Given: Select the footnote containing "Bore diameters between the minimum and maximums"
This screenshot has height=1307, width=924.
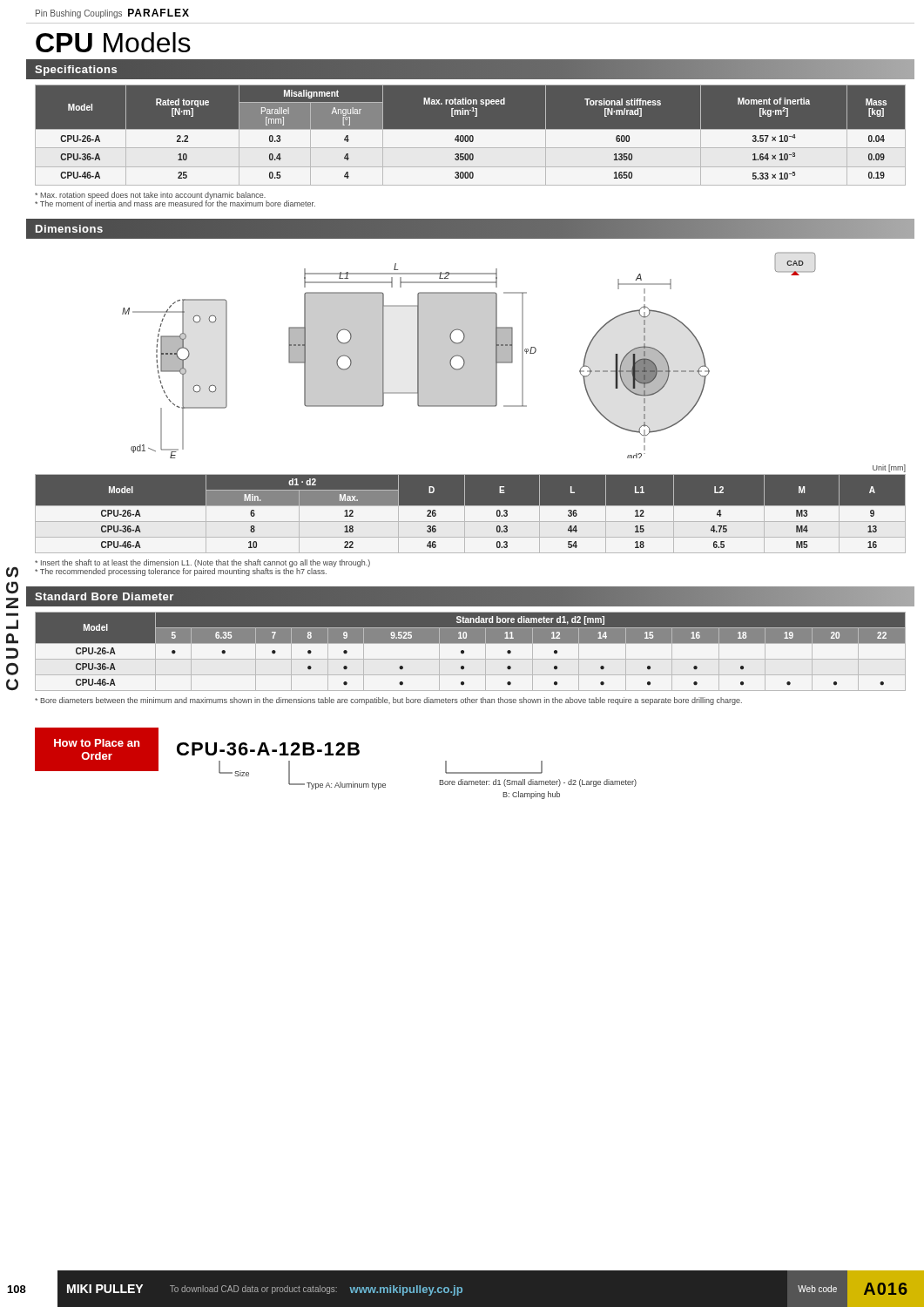Looking at the screenshot, I should [389, 701].
